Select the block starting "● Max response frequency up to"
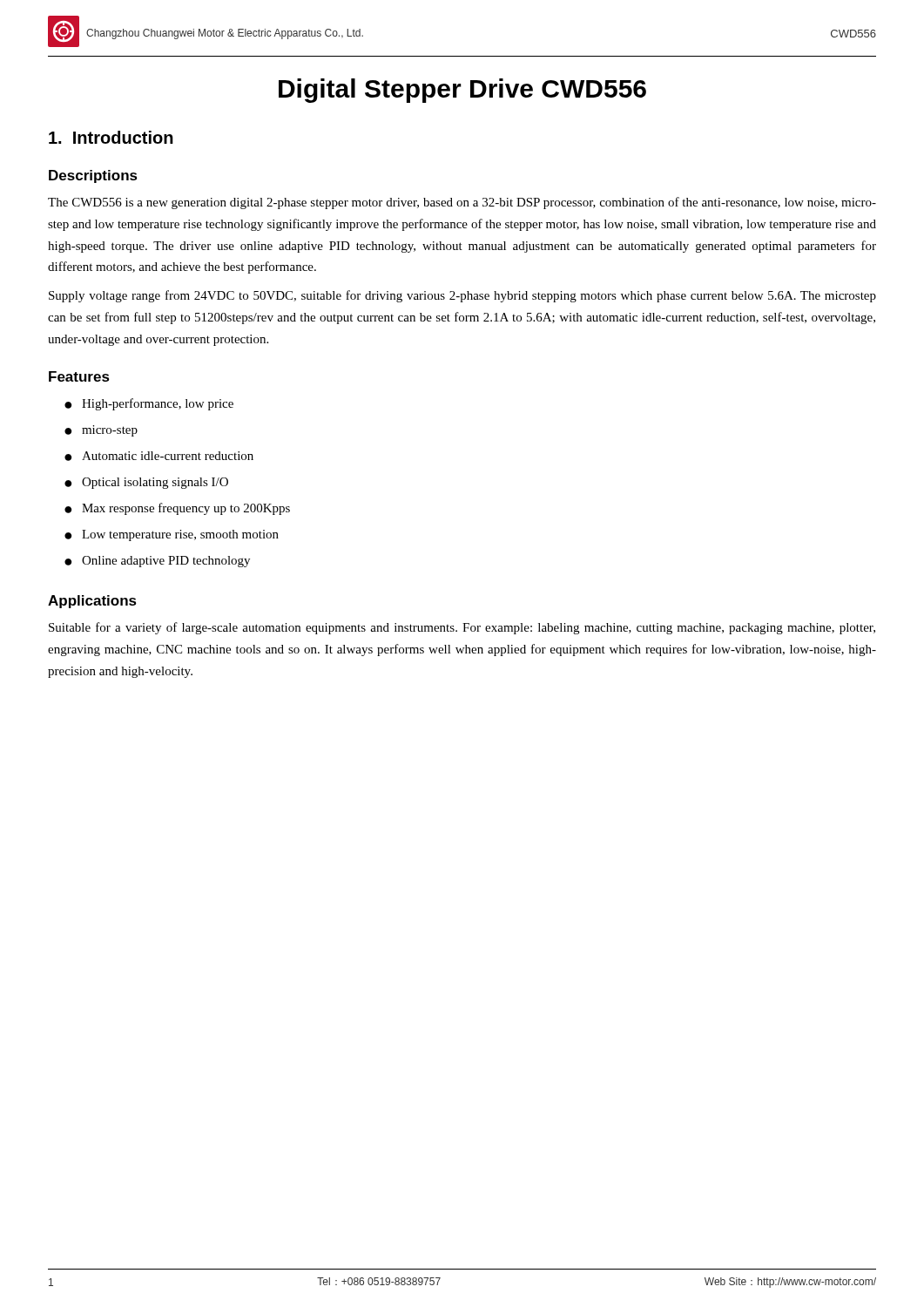 tap(177, 509)
